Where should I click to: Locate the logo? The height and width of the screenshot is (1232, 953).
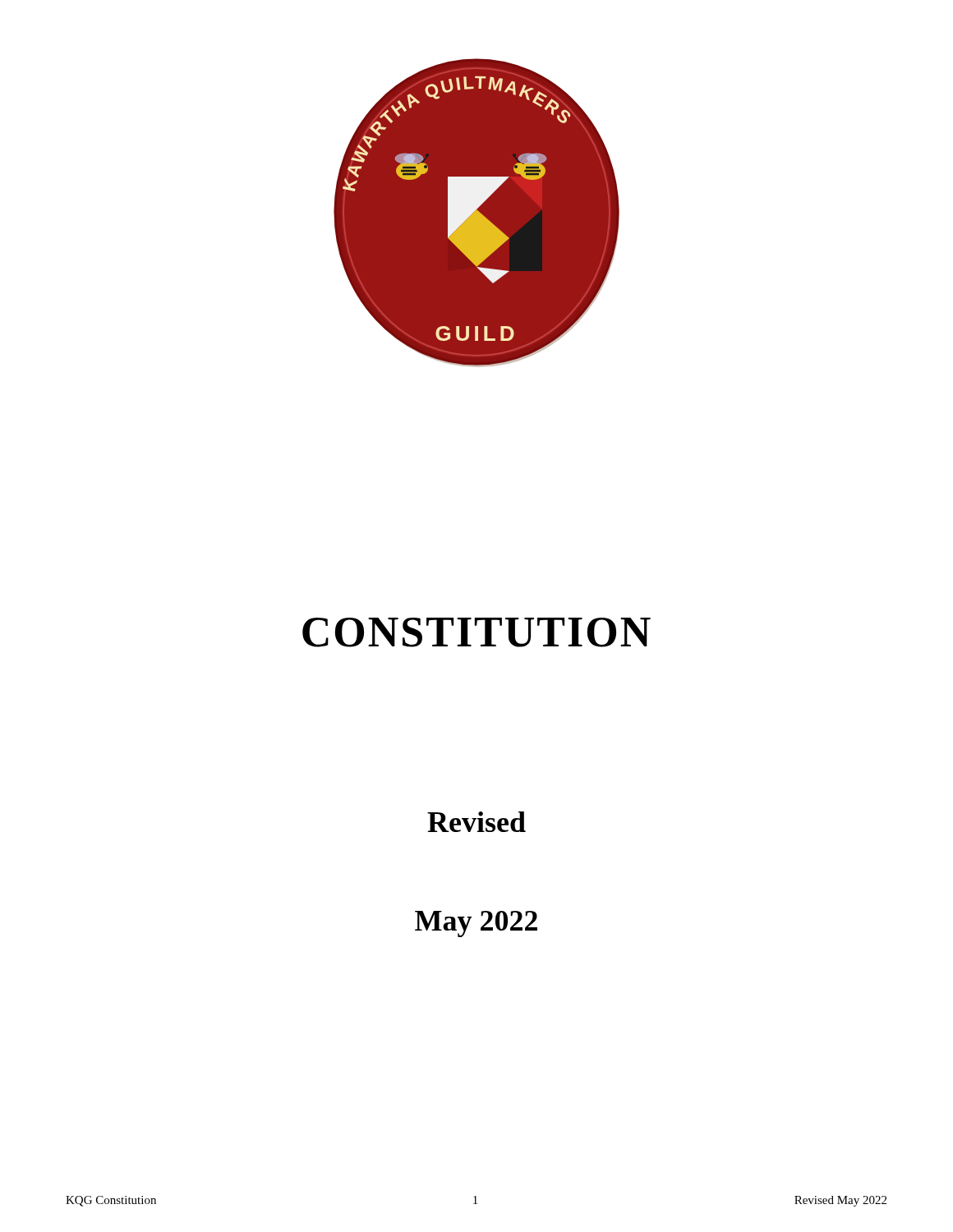[476, 214]
